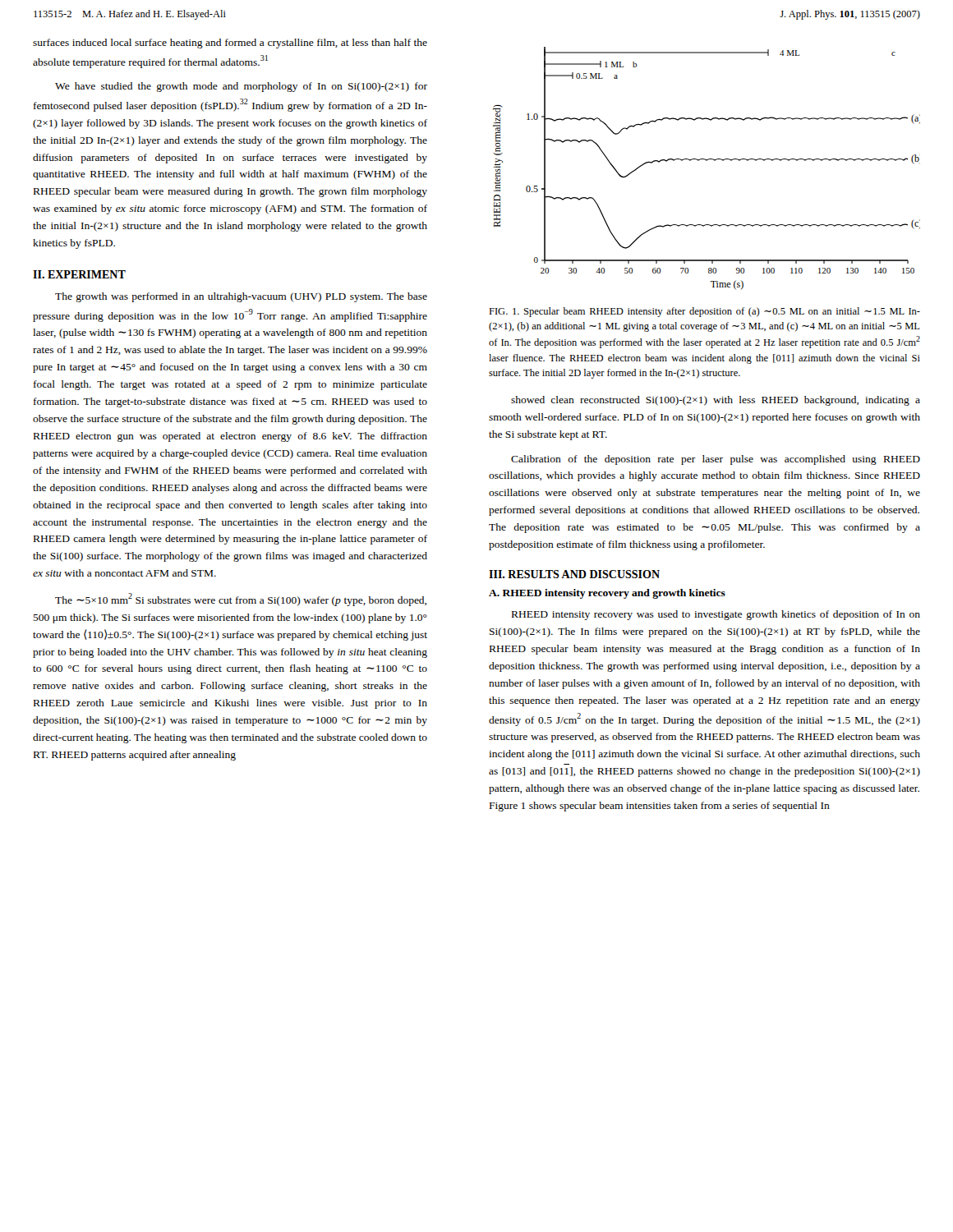Locate the section header that says "II. EXPERIMENT"
Screen dimensions: 1232x953
coord(79,275)
